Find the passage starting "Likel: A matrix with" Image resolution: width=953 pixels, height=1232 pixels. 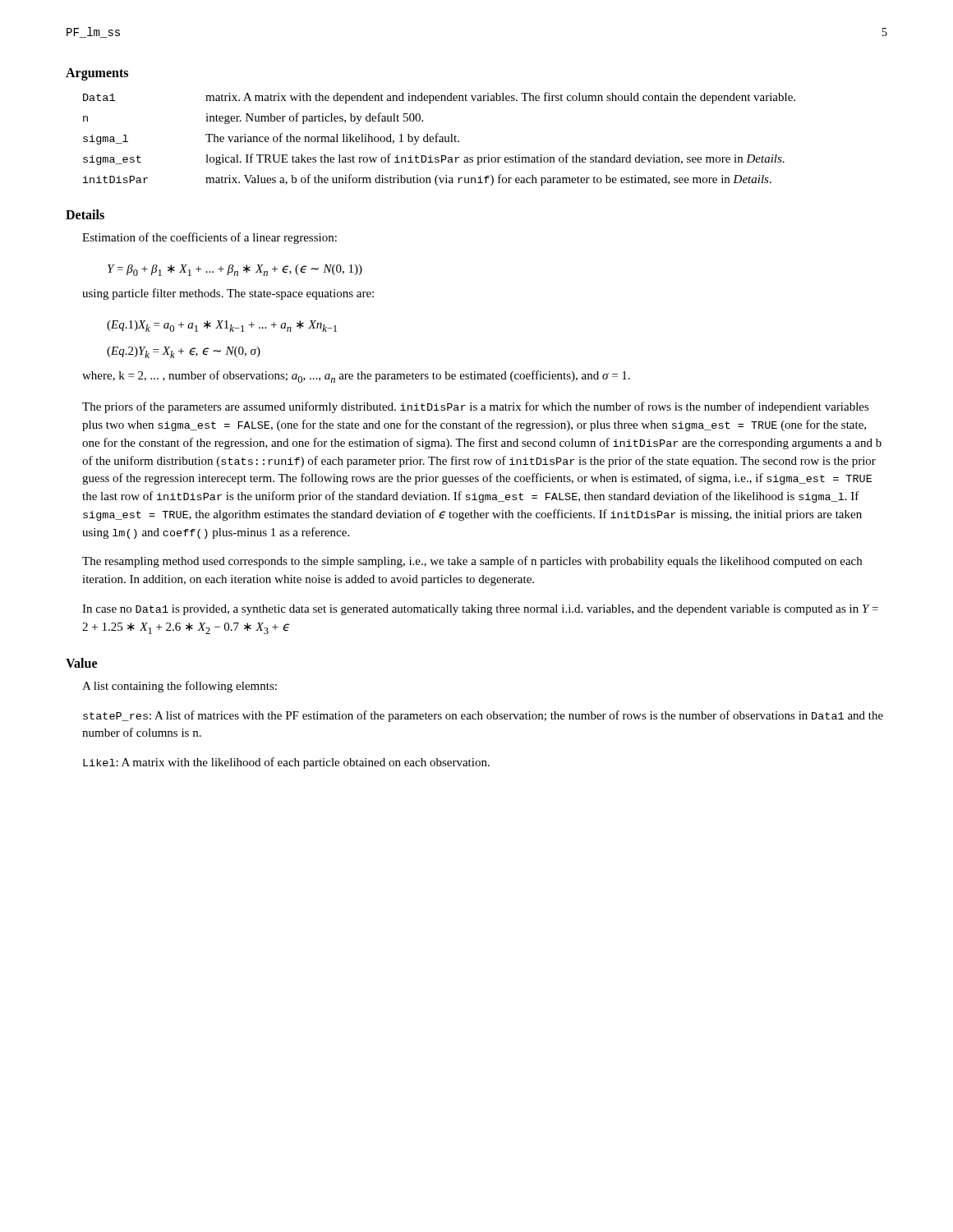pyautogui.click(x=286, y=763)
